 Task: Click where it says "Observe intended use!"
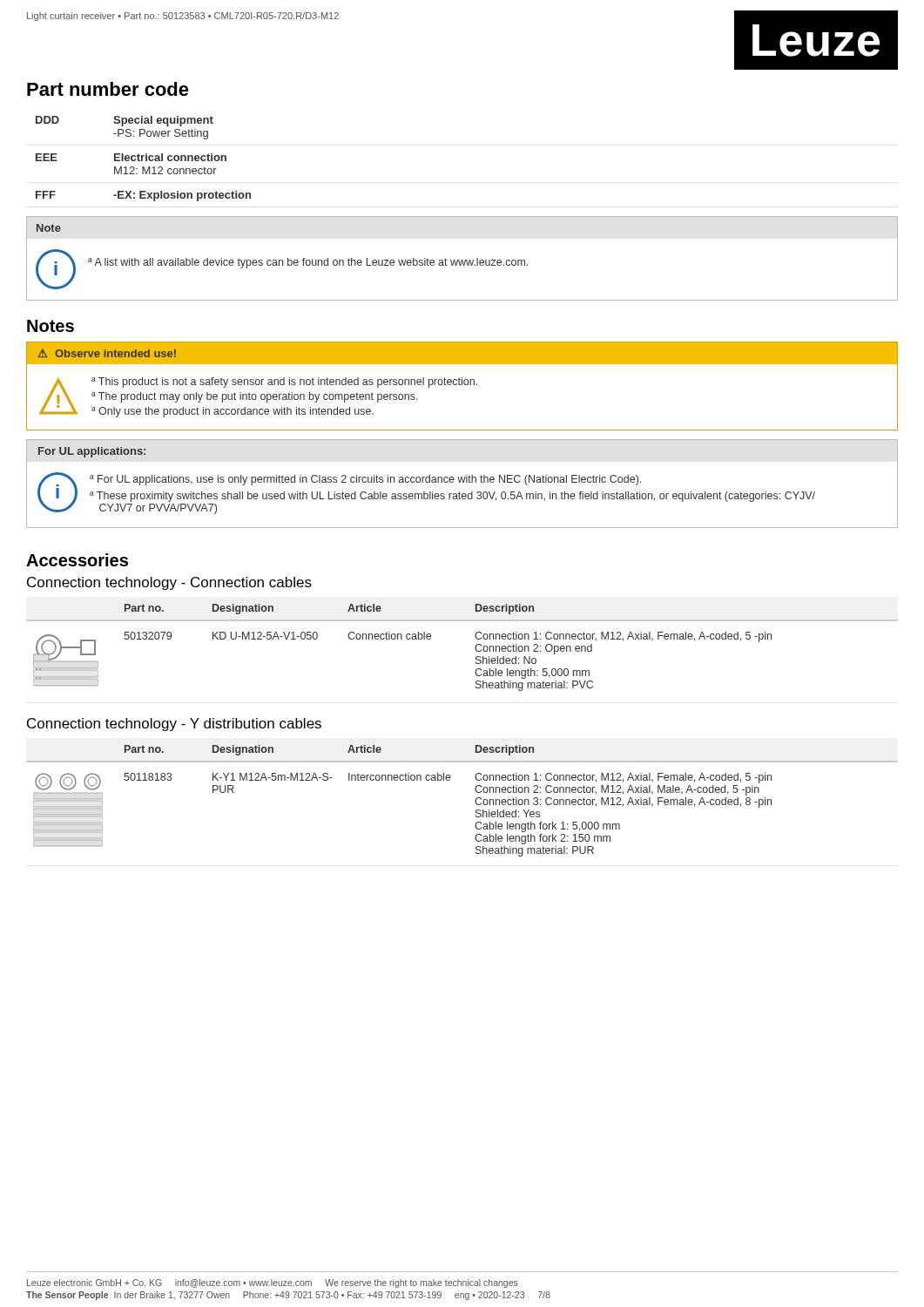click(116, 353)
